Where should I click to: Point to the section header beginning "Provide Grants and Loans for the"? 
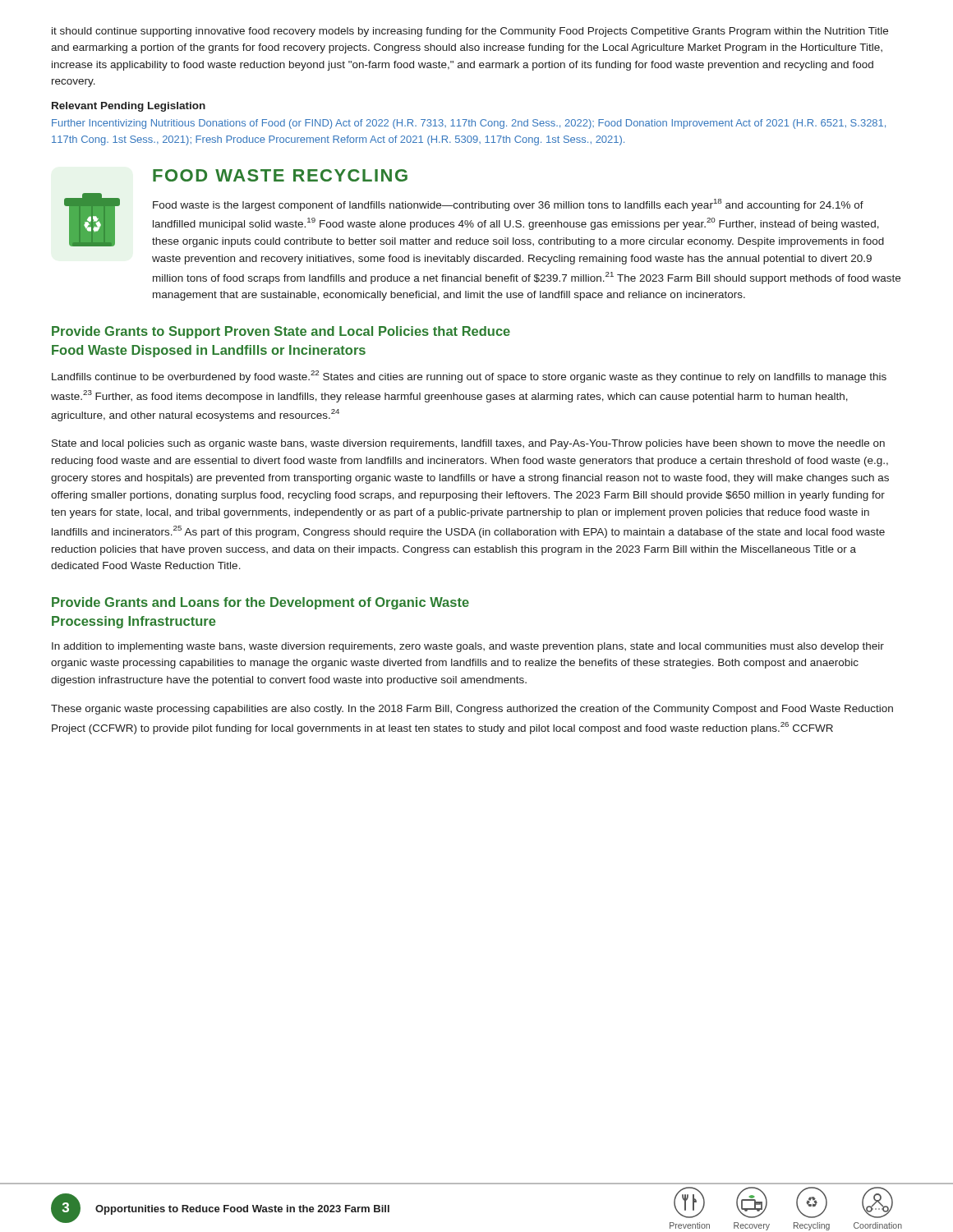point(260,612)
